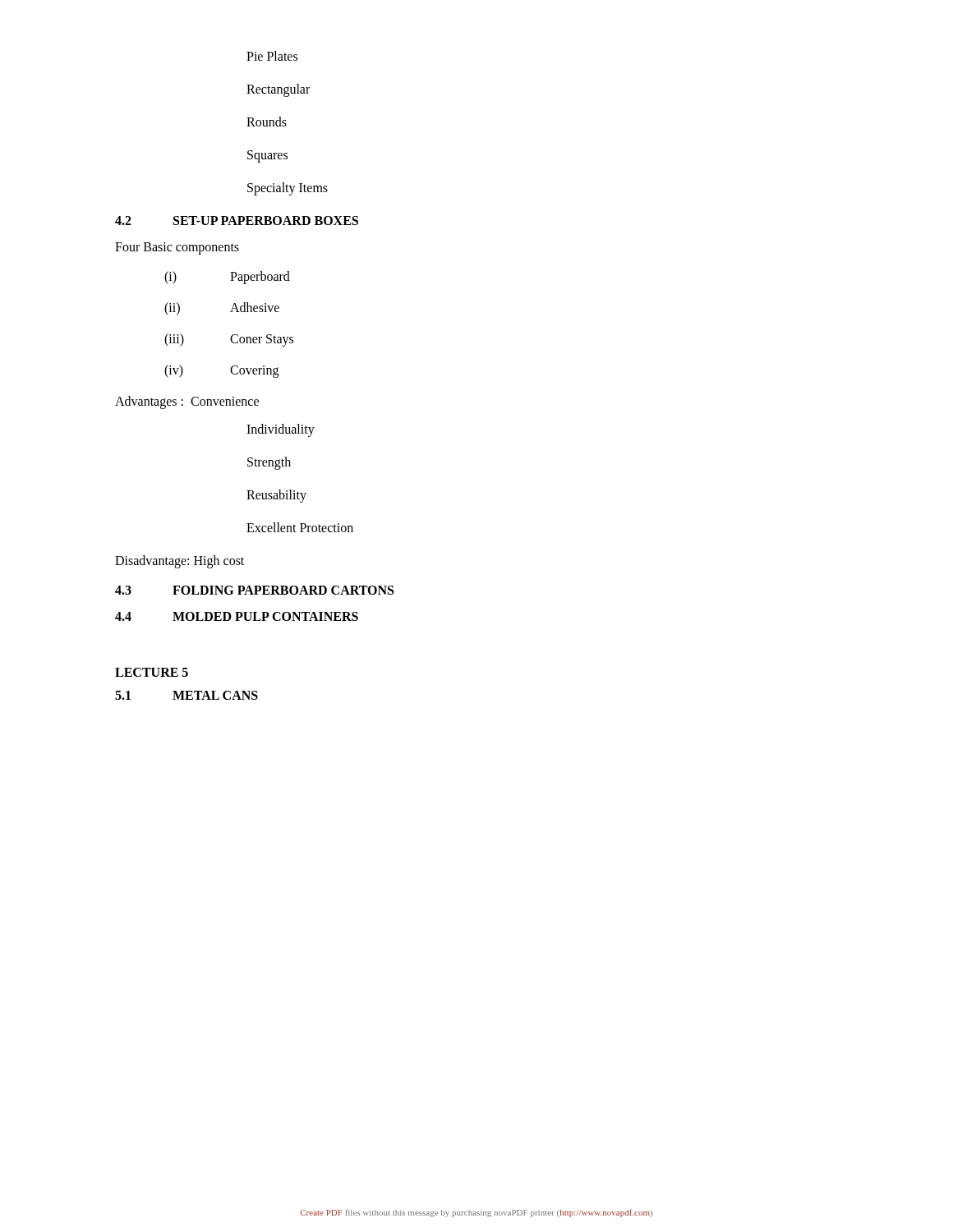Find "Excellent Protection" on this page

(x=300, y=528)
